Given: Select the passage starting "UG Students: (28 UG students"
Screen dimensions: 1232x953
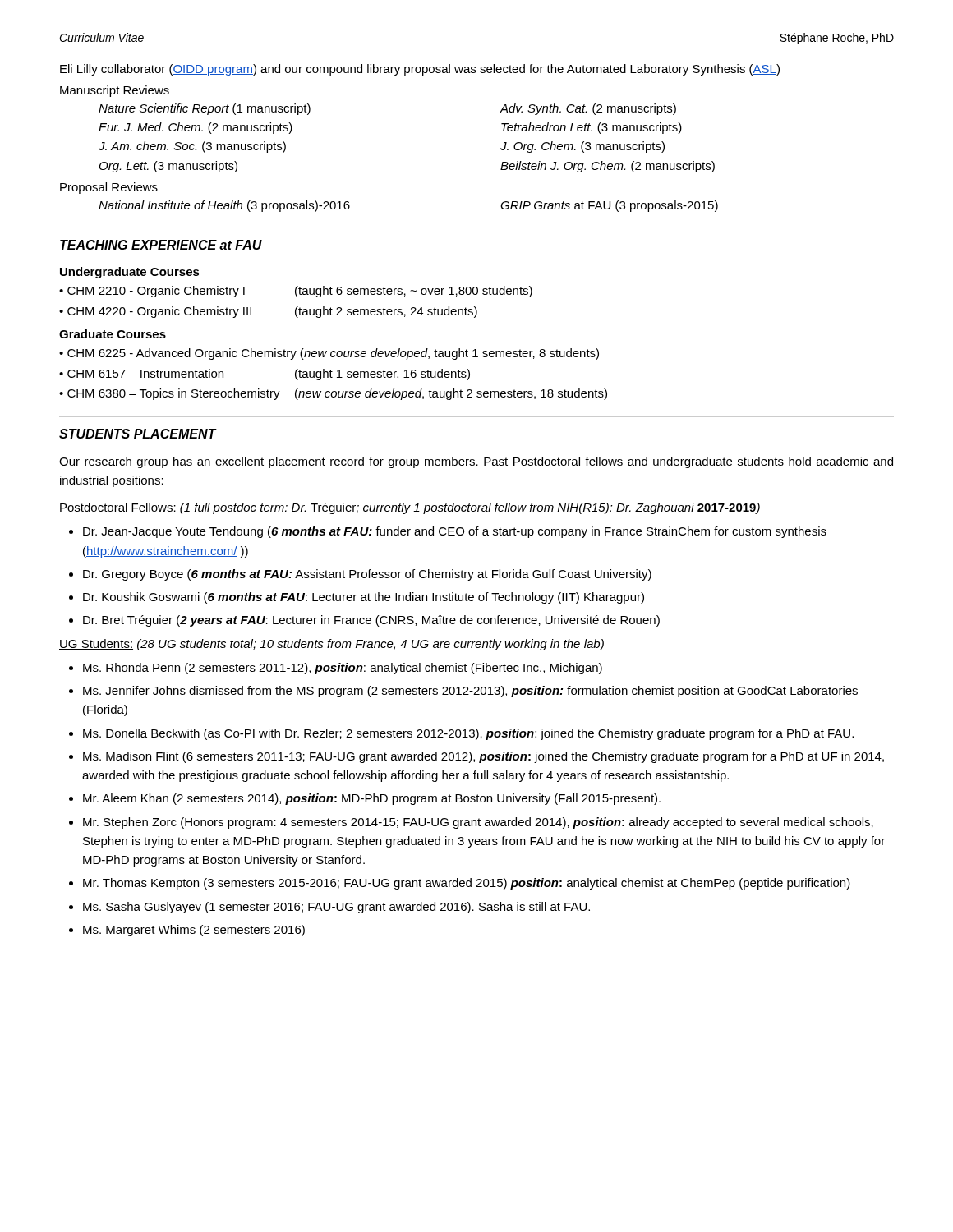Looking at the screenshot, I should coord(332,643).
